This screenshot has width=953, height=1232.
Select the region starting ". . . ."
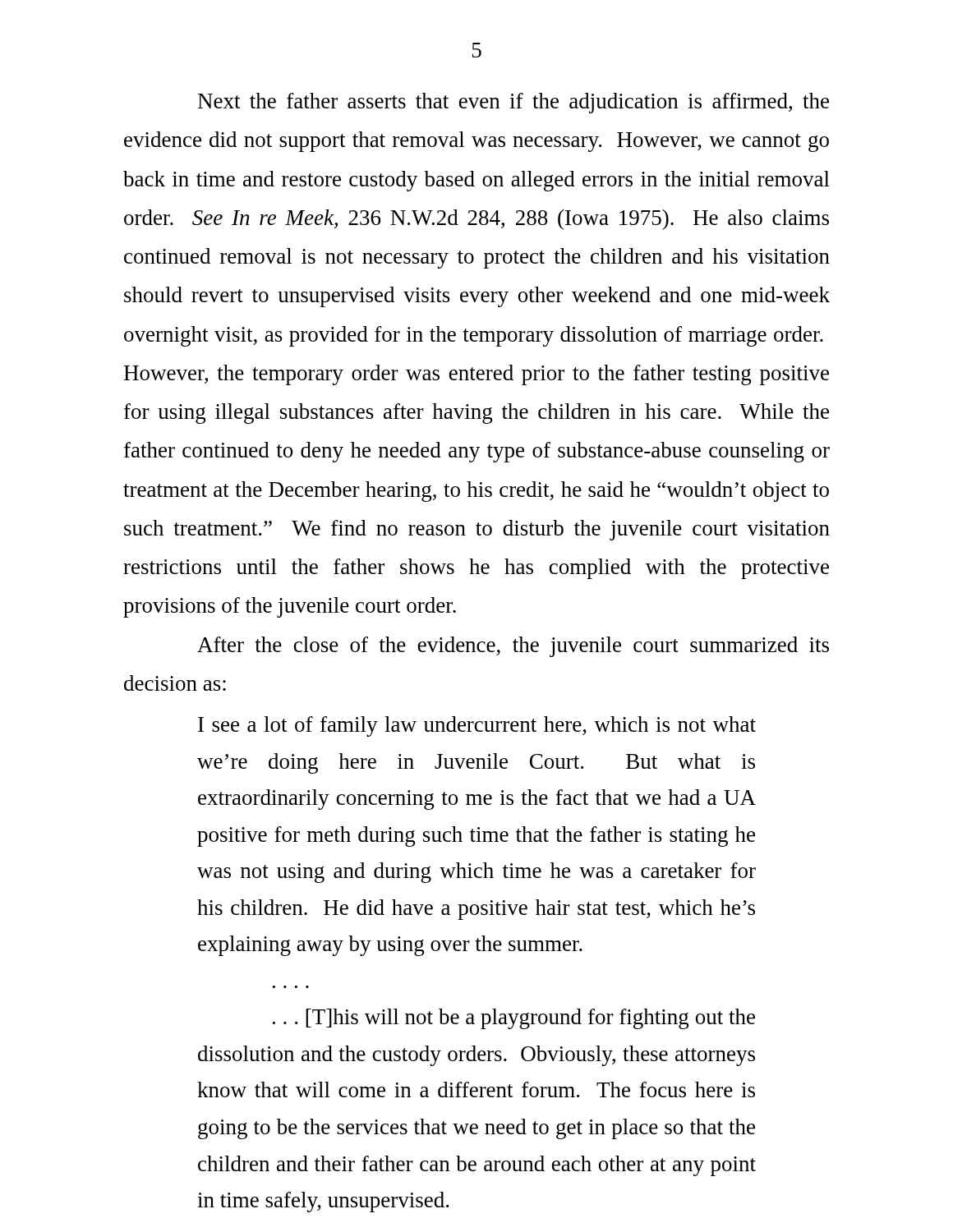291,981
